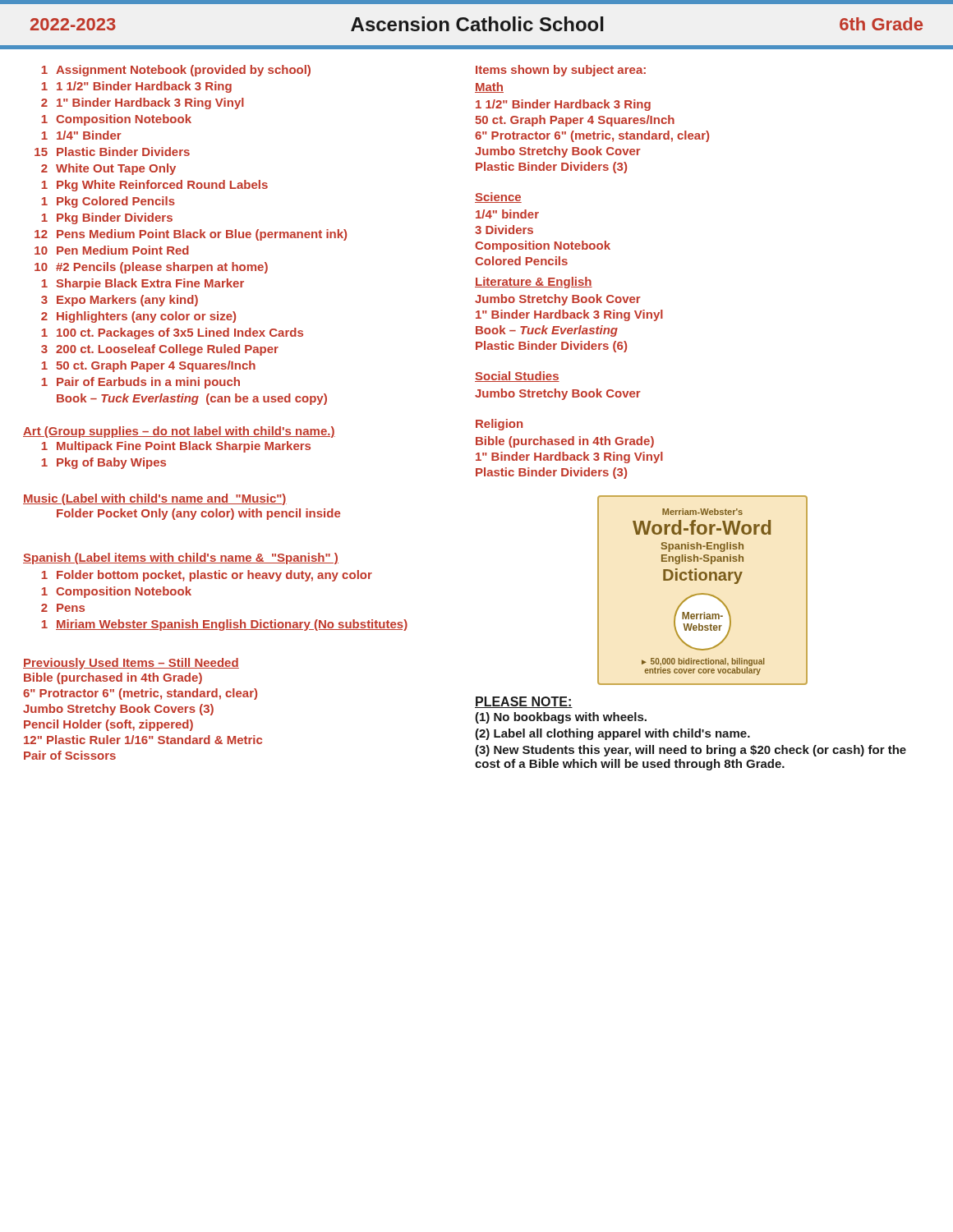Click the passage that begins "3200 ct. Looseleaf"
953x1232 pixels.
point(151,349)
